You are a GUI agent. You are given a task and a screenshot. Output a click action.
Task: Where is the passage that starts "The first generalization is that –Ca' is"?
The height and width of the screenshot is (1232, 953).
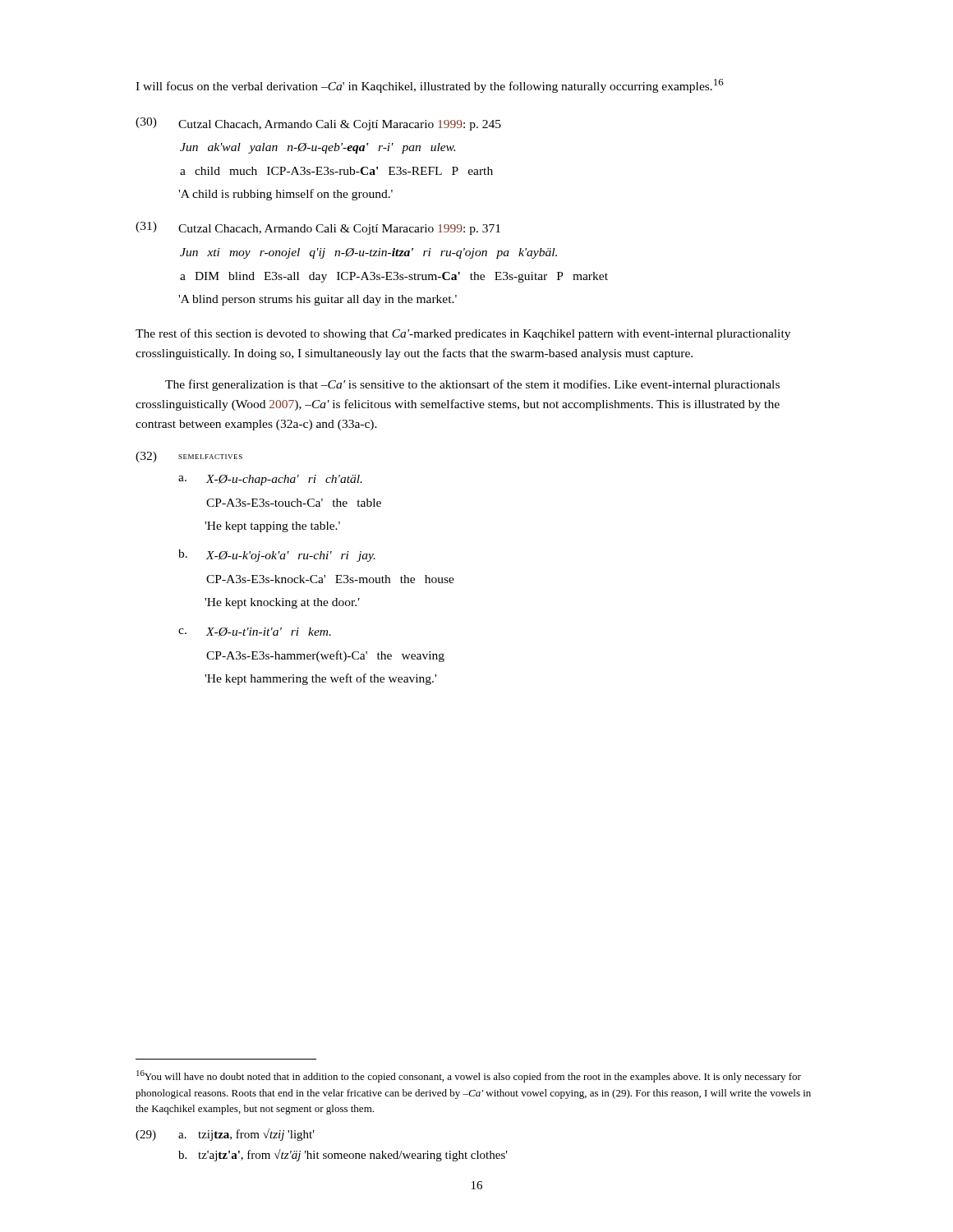[458, 404]
